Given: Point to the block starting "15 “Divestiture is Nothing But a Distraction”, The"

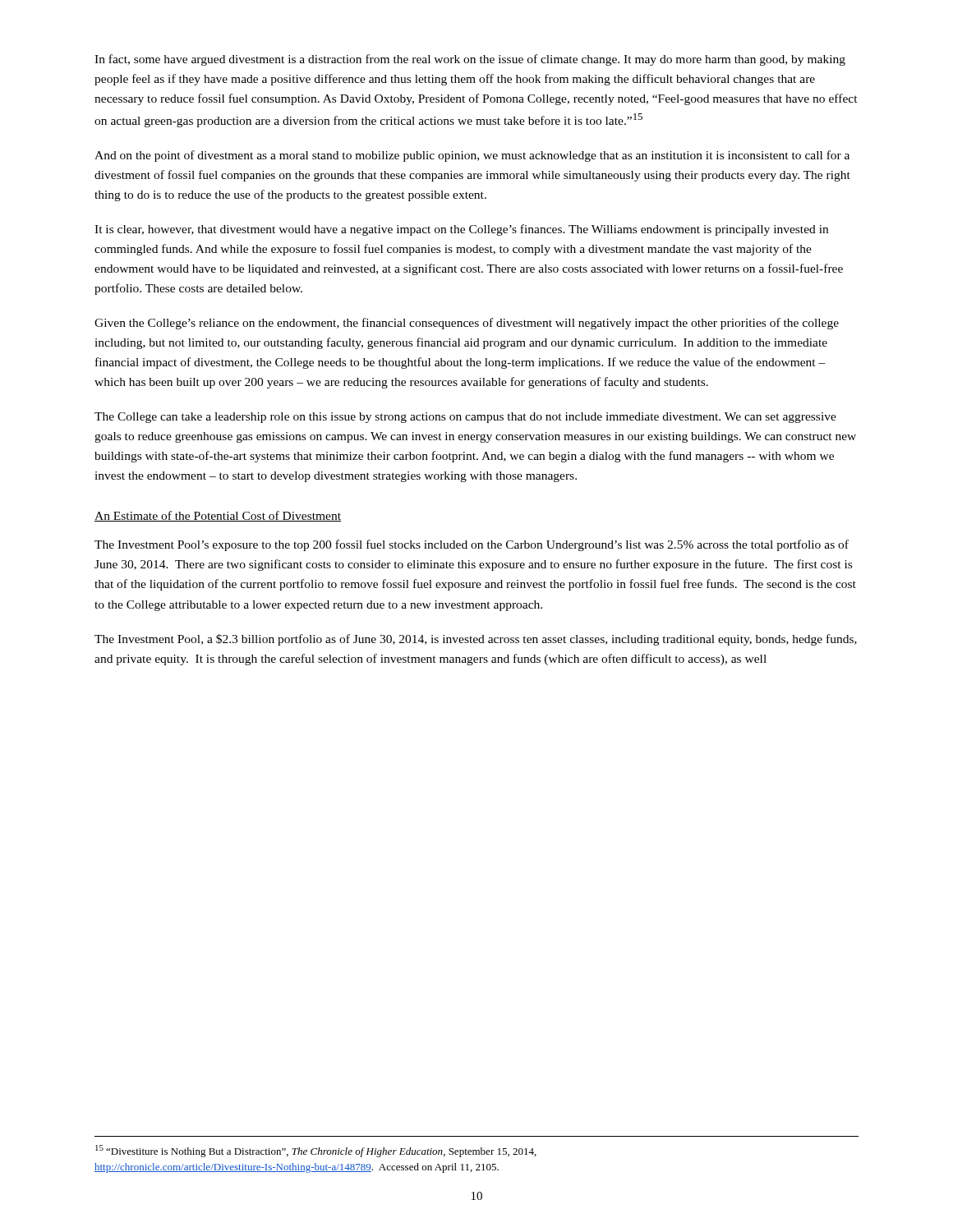Looking at the screenshot, I should tap(316, 1158).
